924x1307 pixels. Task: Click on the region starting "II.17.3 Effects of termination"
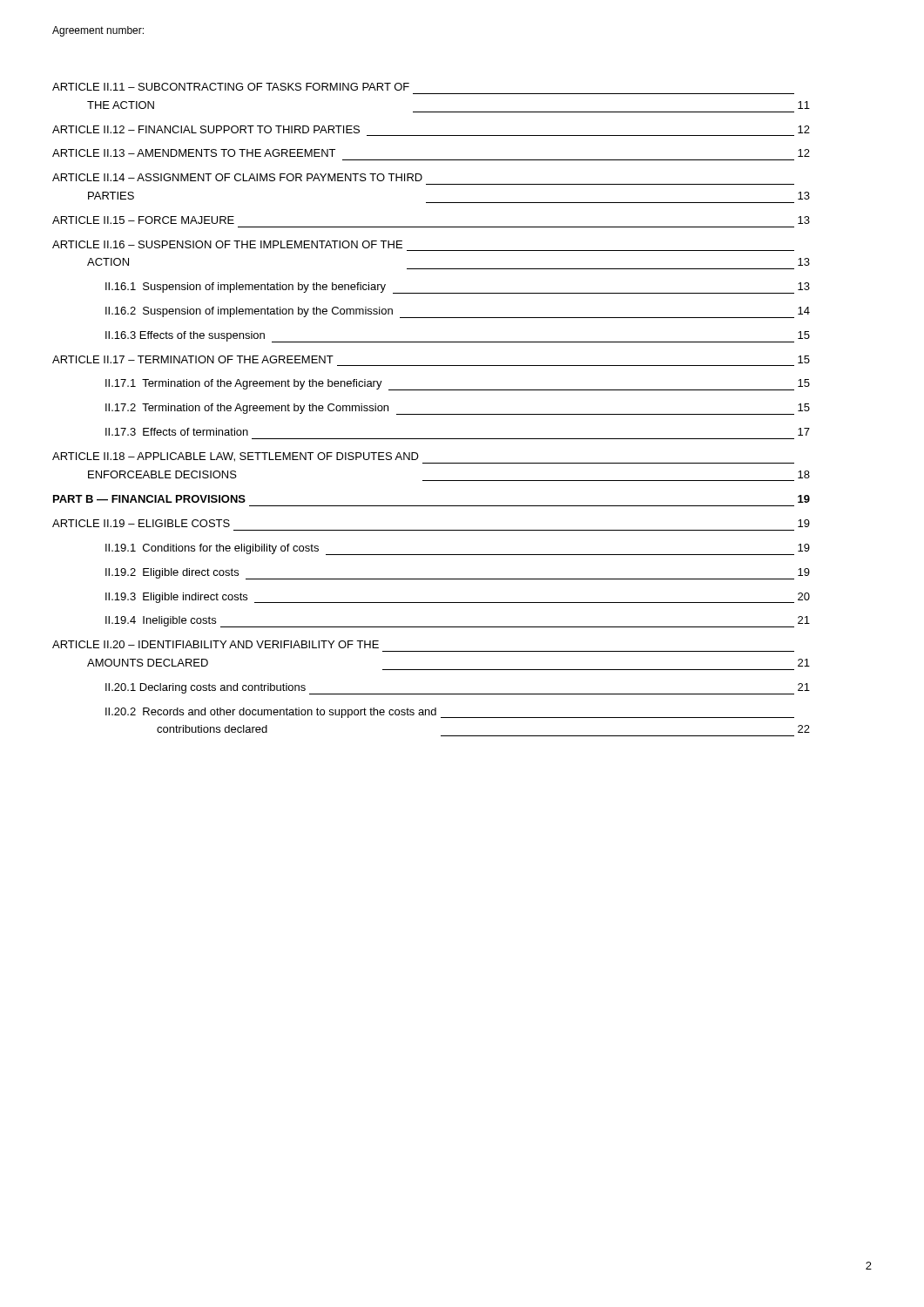(457, 432)
